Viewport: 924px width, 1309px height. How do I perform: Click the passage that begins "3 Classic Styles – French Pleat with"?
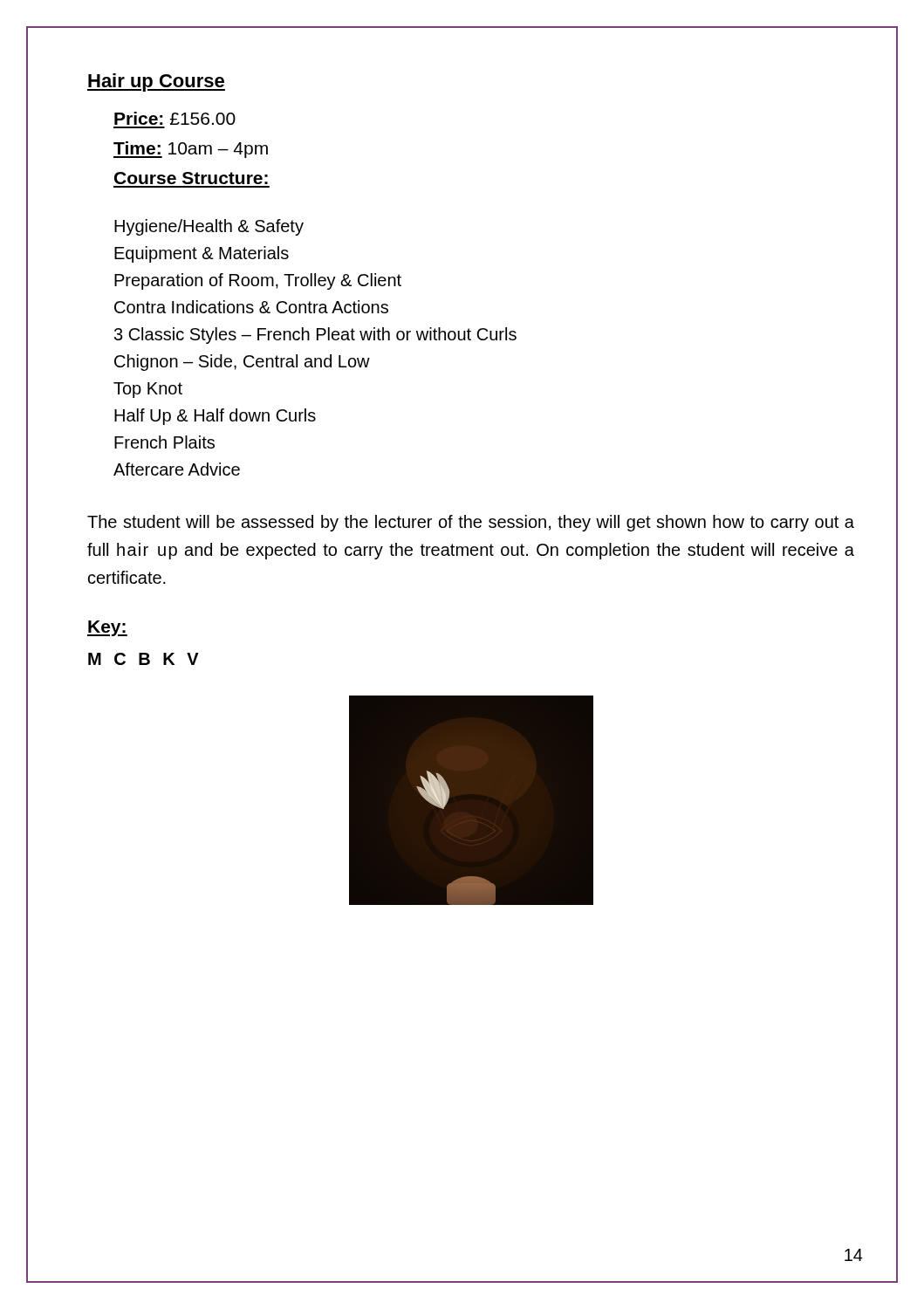[x=315, y=334]
